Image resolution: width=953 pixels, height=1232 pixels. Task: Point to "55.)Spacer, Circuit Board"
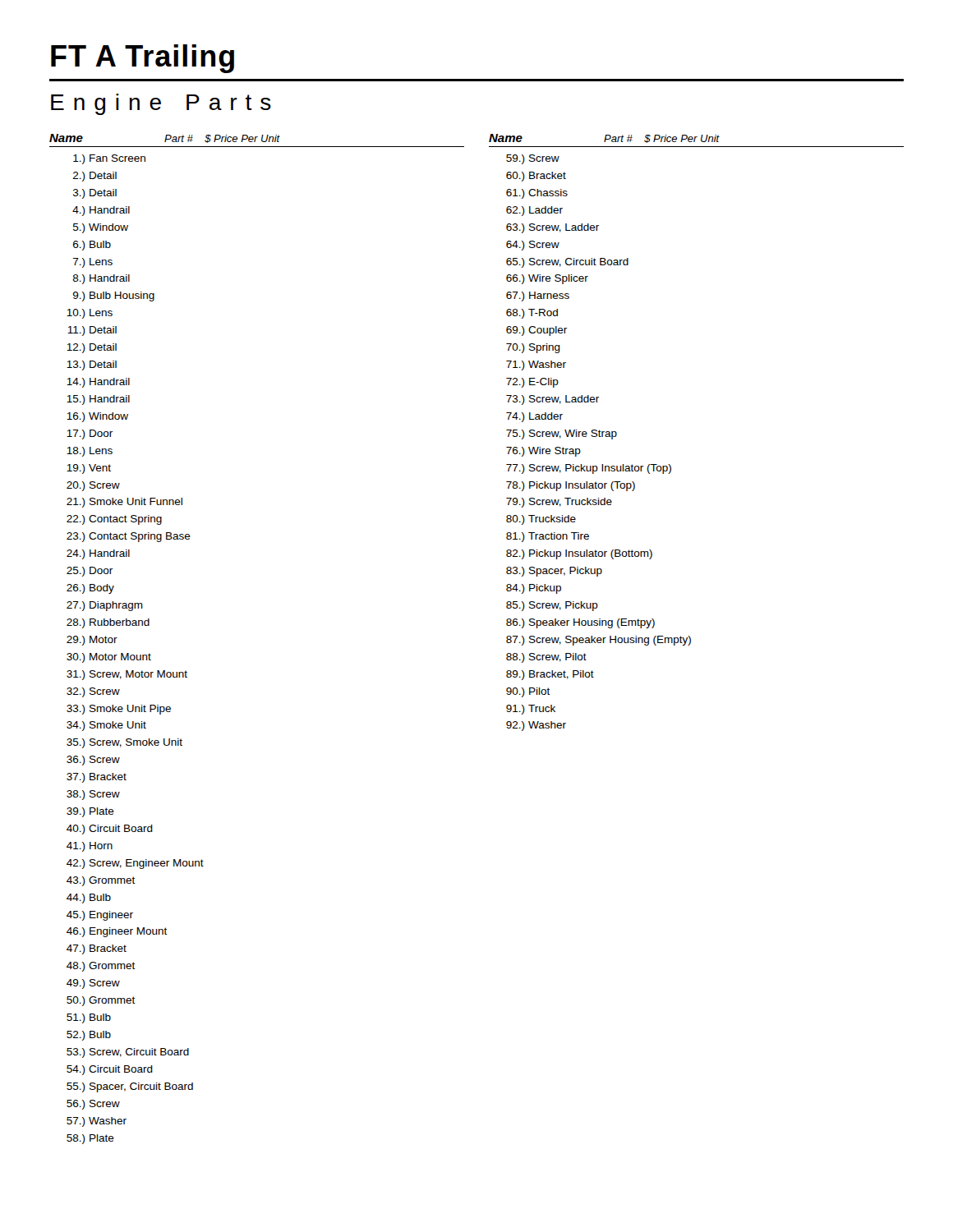click(130, 1087)
